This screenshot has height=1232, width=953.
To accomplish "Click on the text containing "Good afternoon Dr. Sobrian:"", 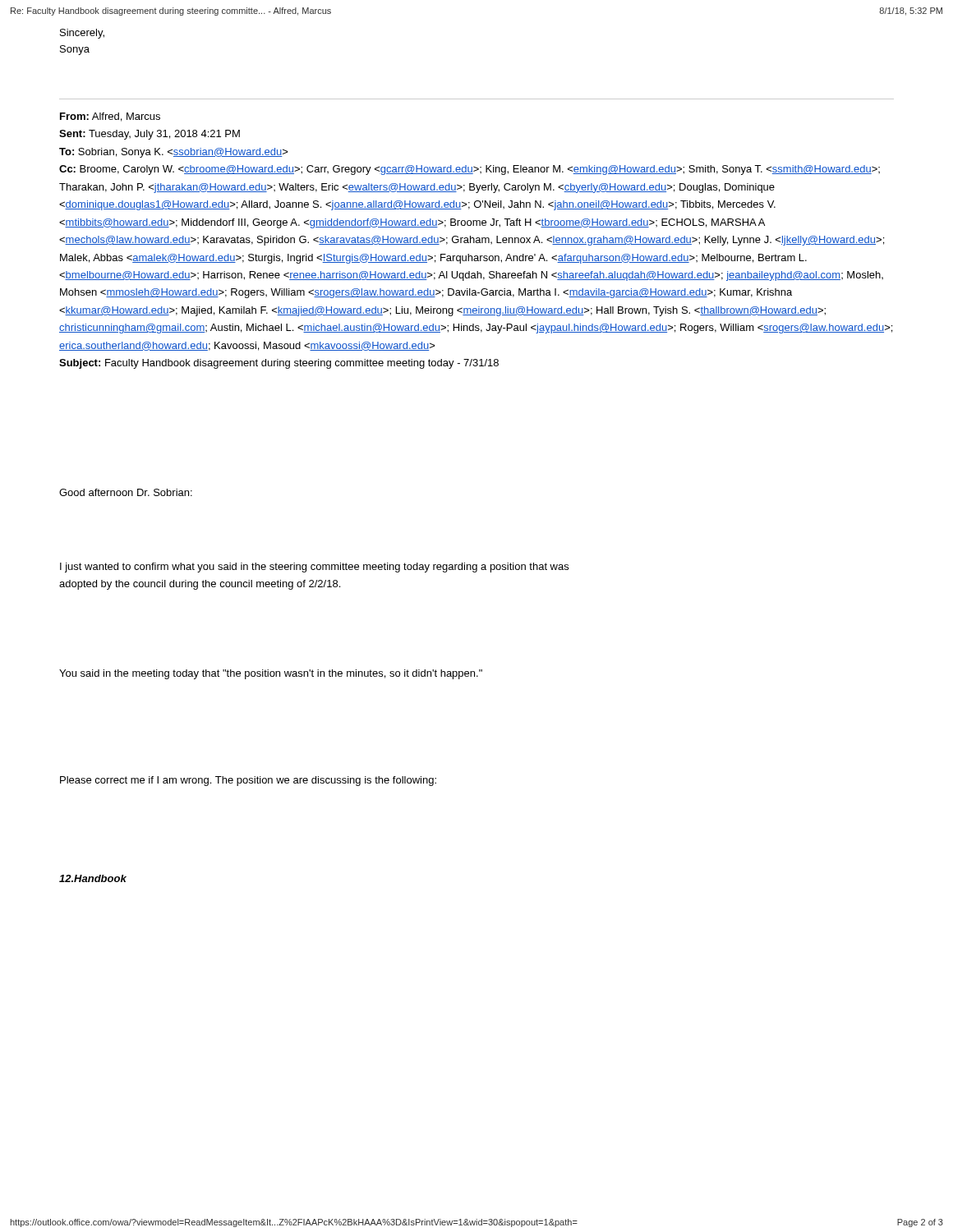I will coord(126,492).
